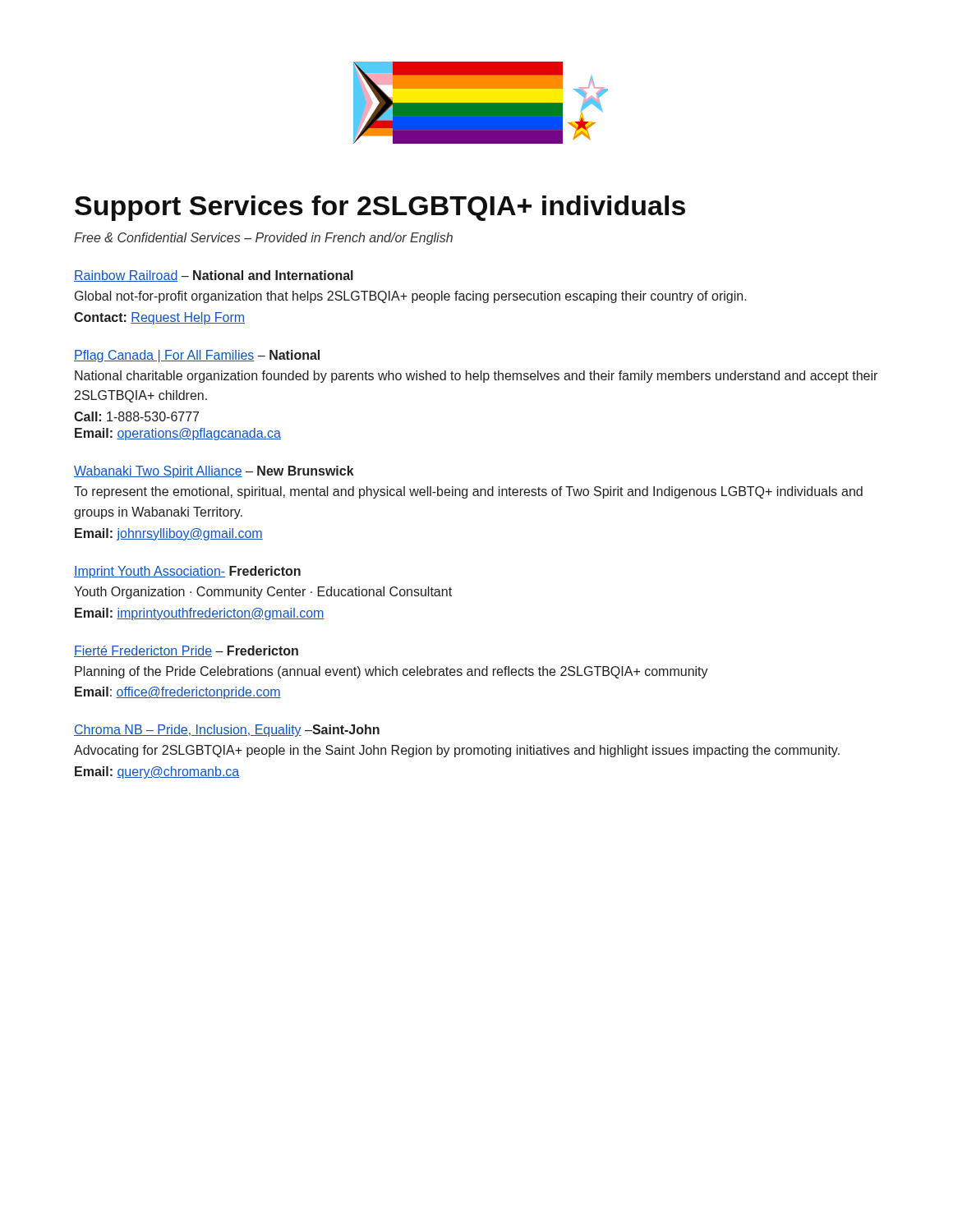Find the element starting "Rainbow Railroad –"
The height and width of the screenshot is (1232, 953).
pyautogui.click(x=476, y=297)
